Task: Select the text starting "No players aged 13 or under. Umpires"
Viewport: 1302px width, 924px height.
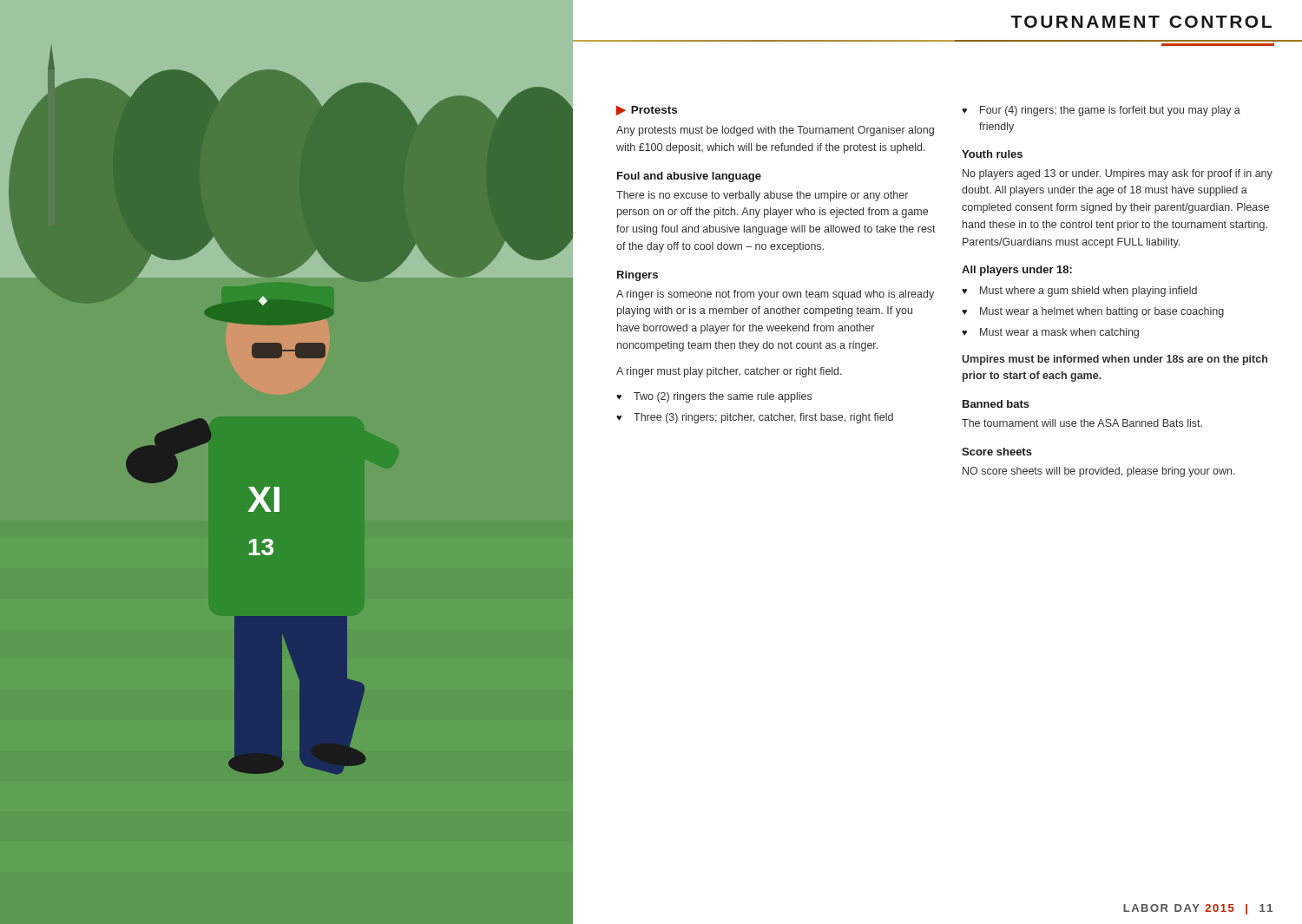Action: (x=1117, y=207)
